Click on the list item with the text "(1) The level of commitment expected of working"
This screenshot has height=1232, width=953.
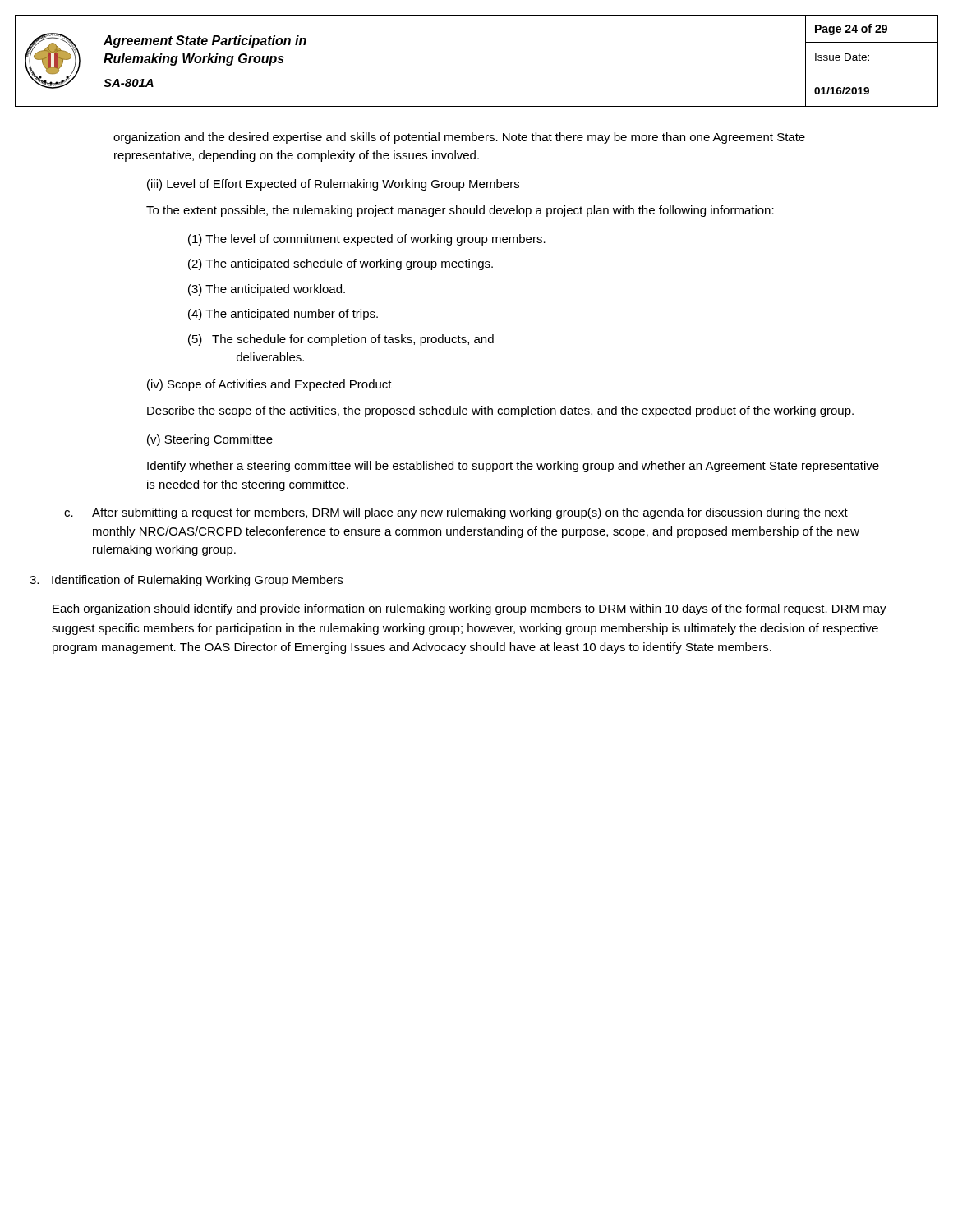click(367, 238)
